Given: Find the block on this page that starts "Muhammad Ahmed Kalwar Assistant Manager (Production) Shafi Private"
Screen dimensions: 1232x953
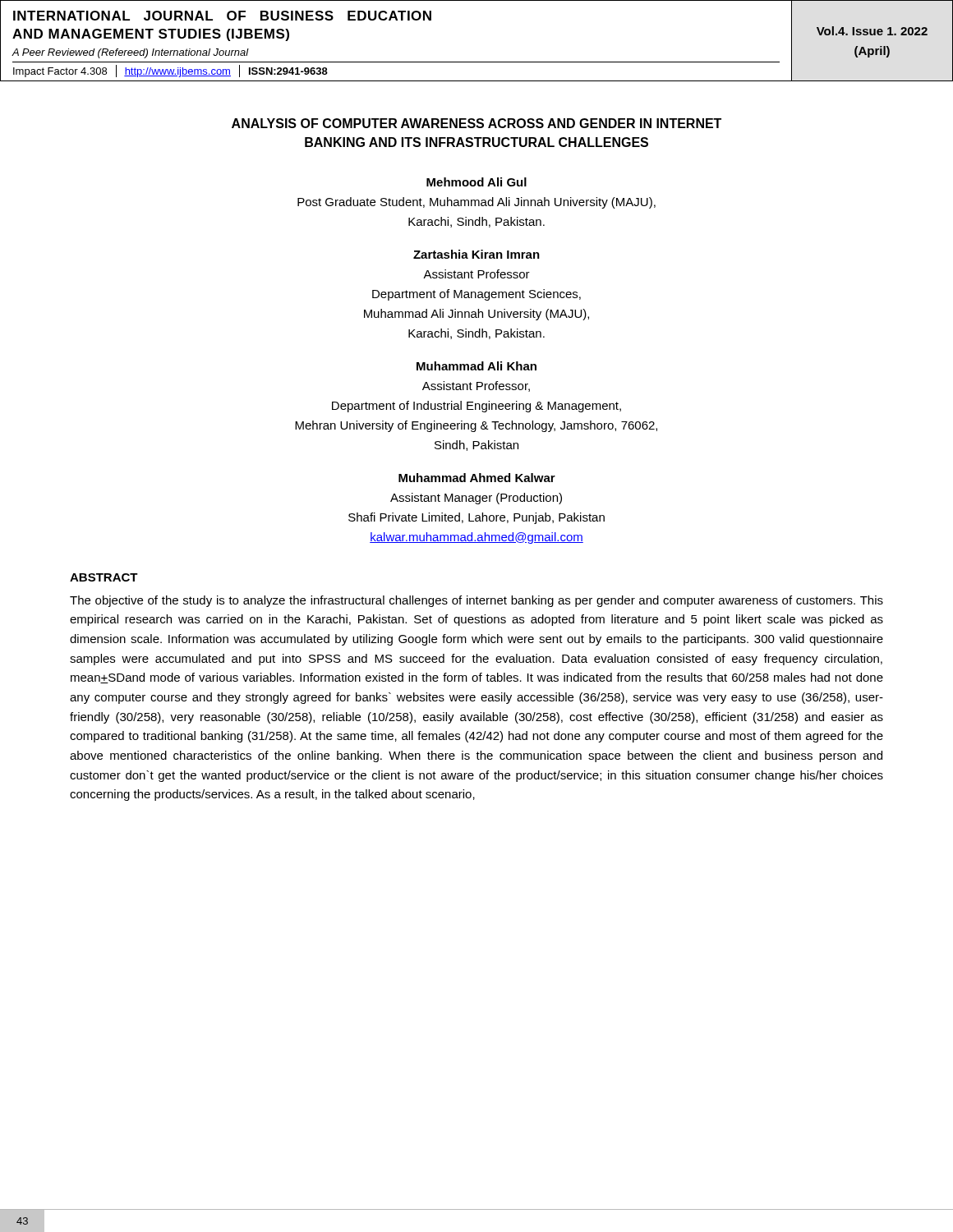Looking at the screenshot, I should (x=476, y=507).
